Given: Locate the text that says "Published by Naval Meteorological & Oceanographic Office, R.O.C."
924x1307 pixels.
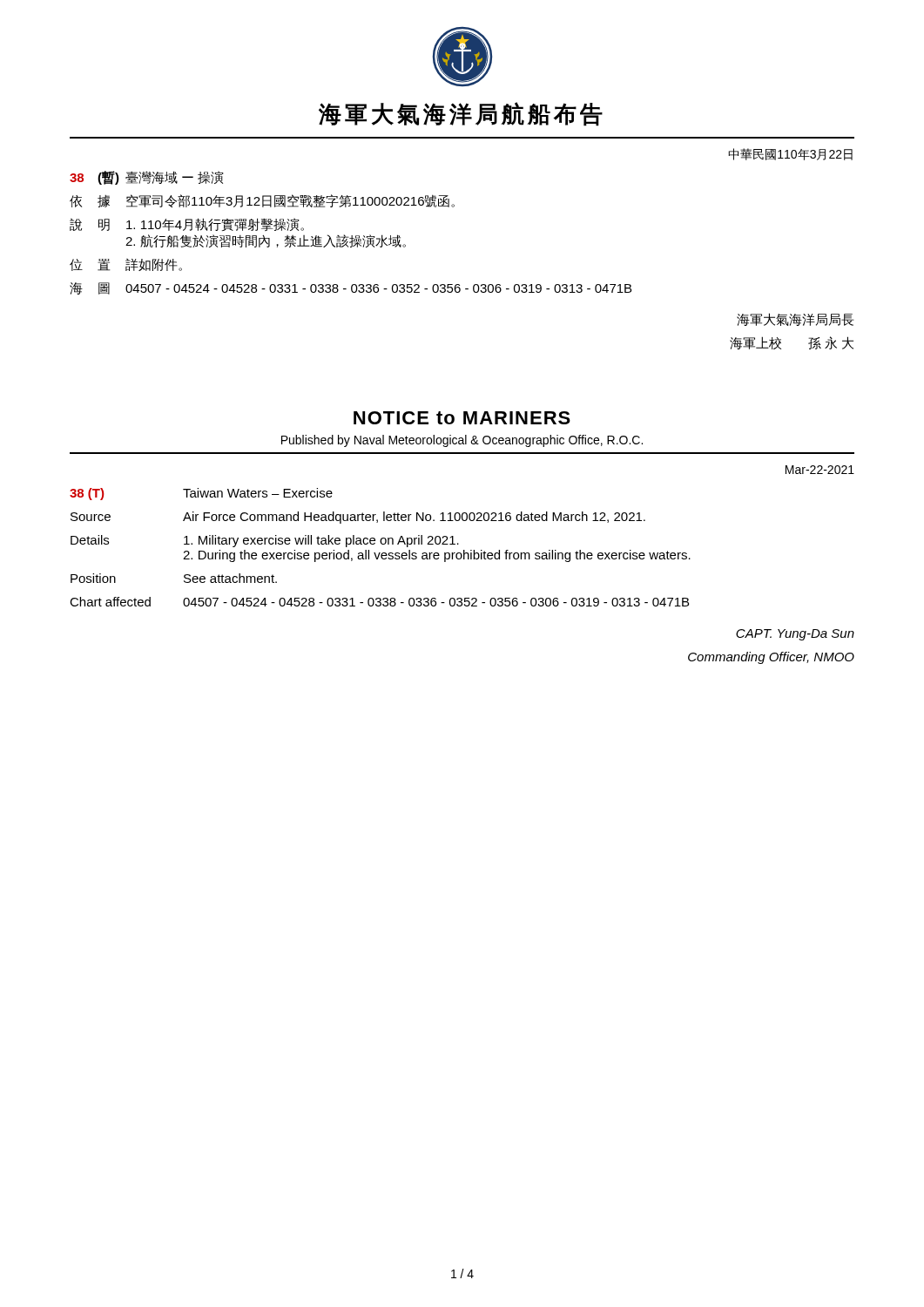Looking at the screenshot, I should click(x=462, y=440).
